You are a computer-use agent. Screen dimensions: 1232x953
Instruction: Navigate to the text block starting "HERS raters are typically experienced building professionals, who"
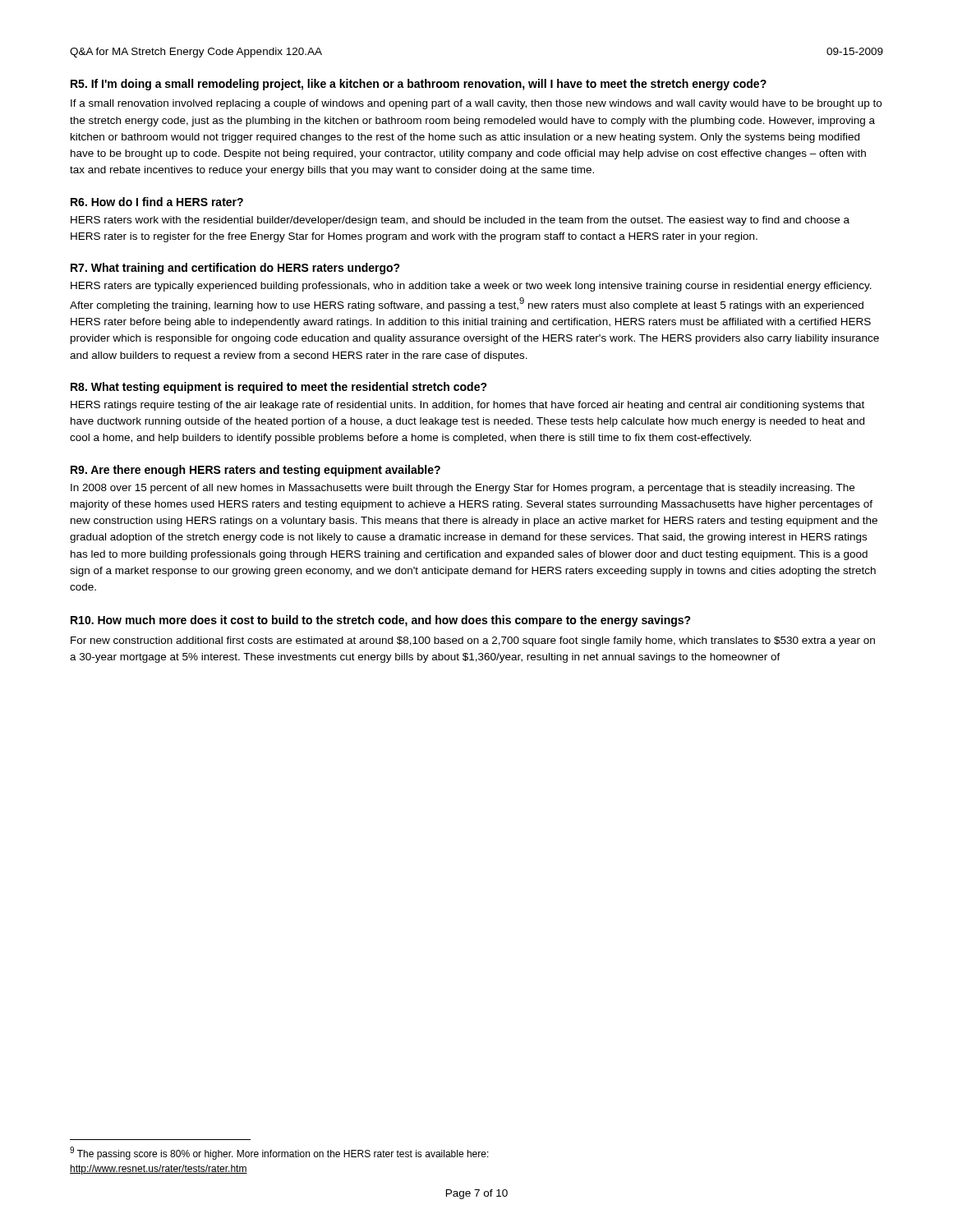pyautogui.click(x=476, y=321)
